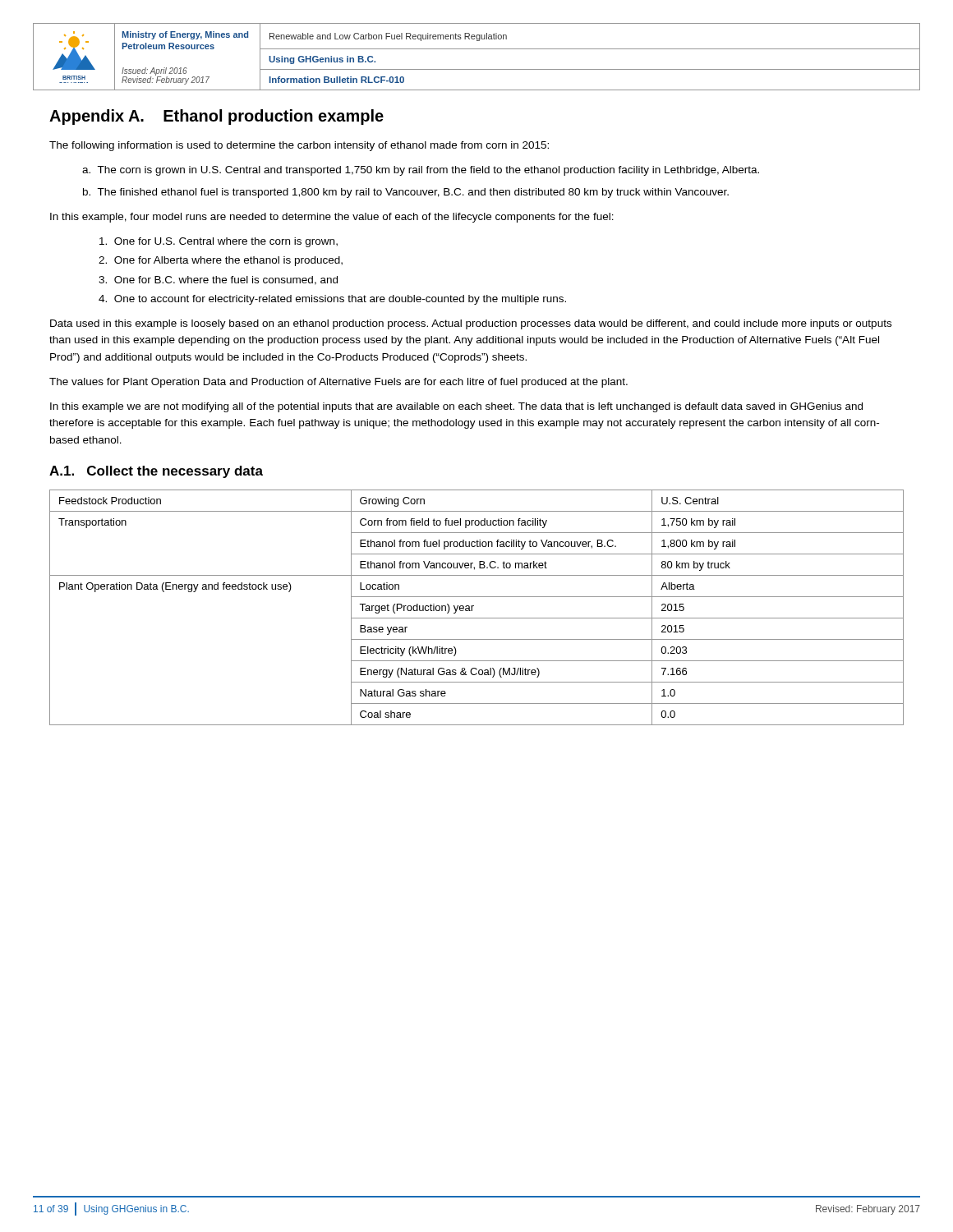Select the list item that says "b. The finished ethanol fuel is transported 1,800"

coord(406,191)
